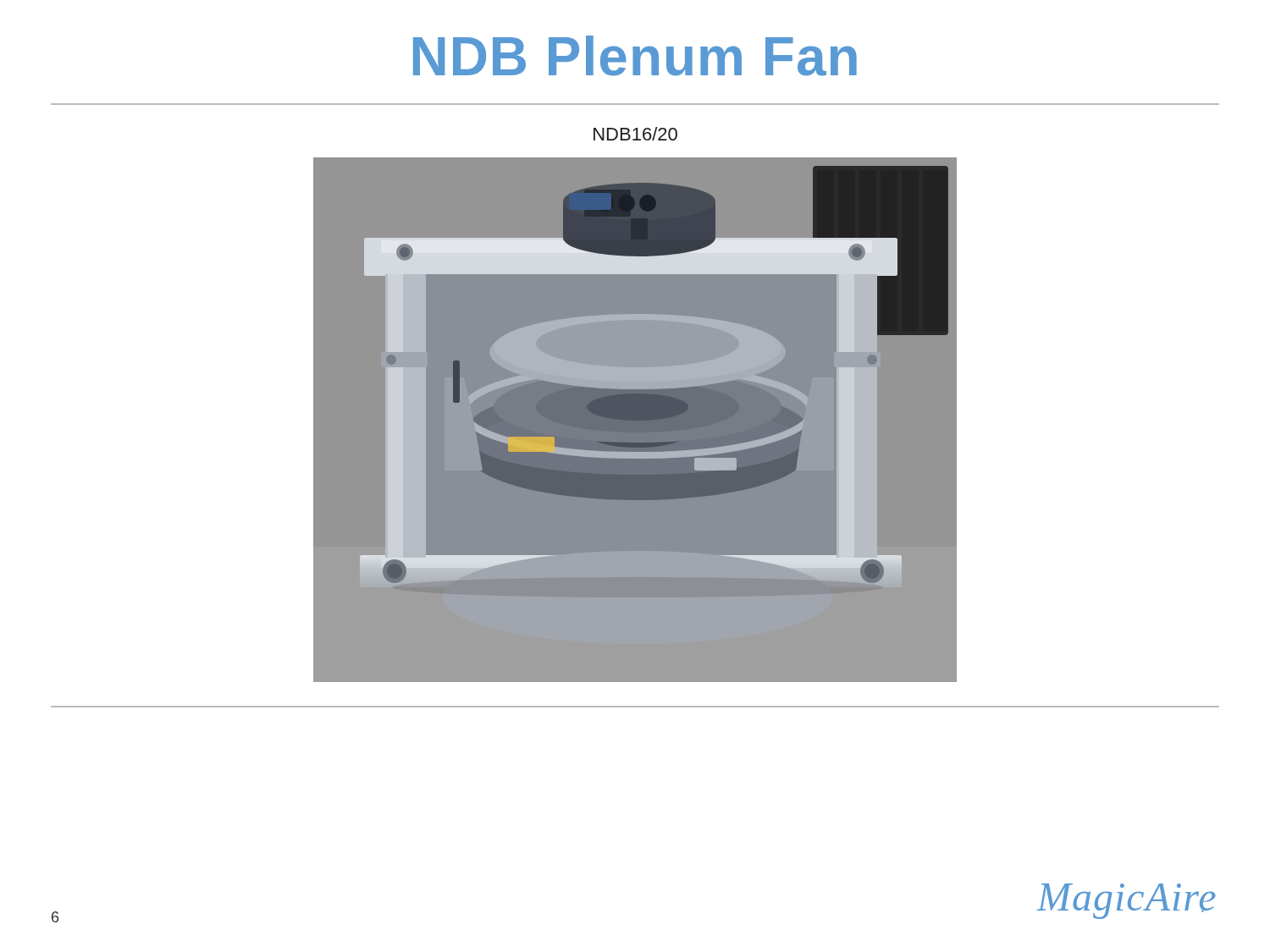This screenshot has width=1270, height=952.
Task: Click on the logo
Action: (x=1151, y=897)
